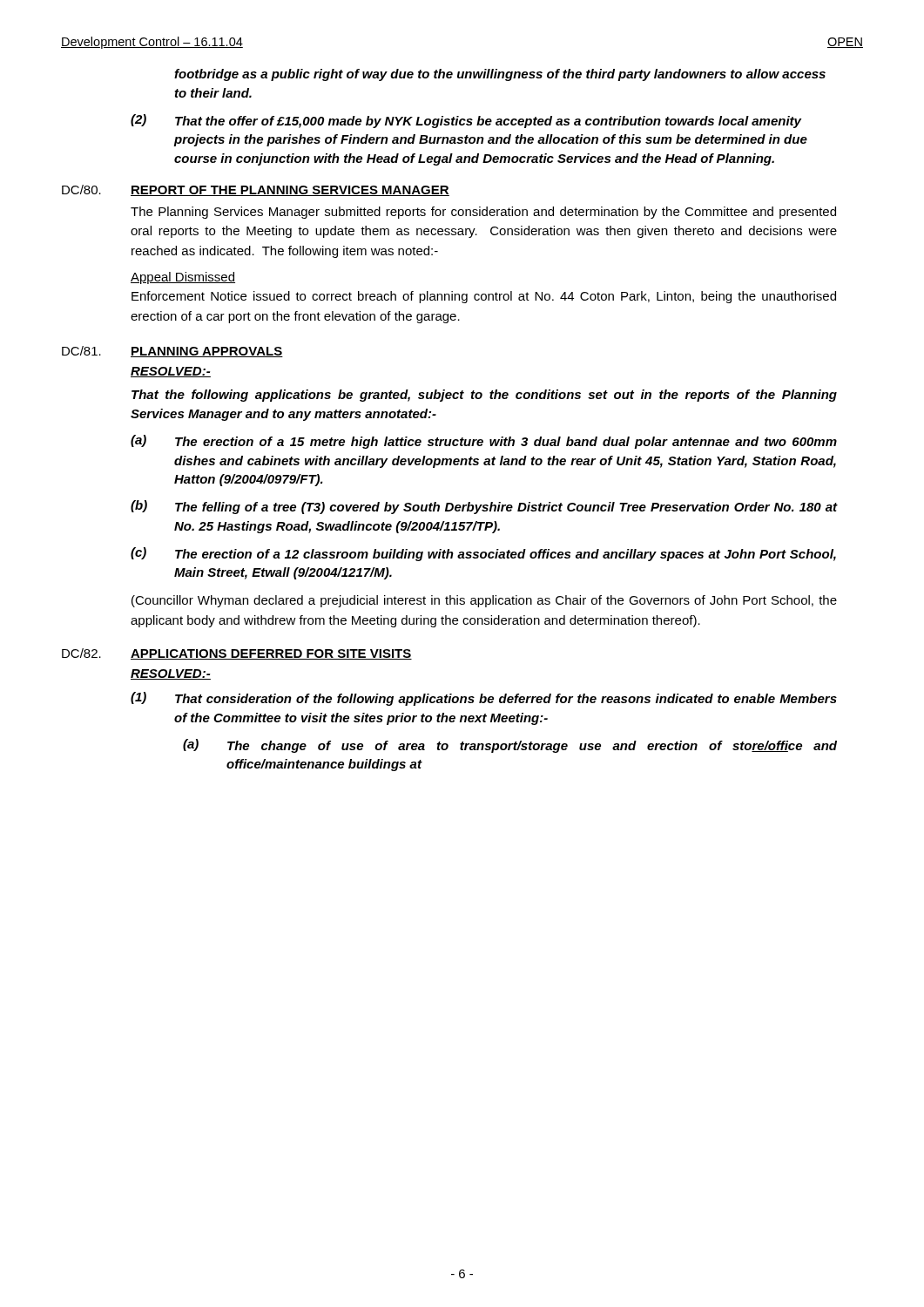Locate the text block containing "Enforcement Notice issued to correct breach"
The height and width of the screenshot is (1307, 924).
point(484,306)
